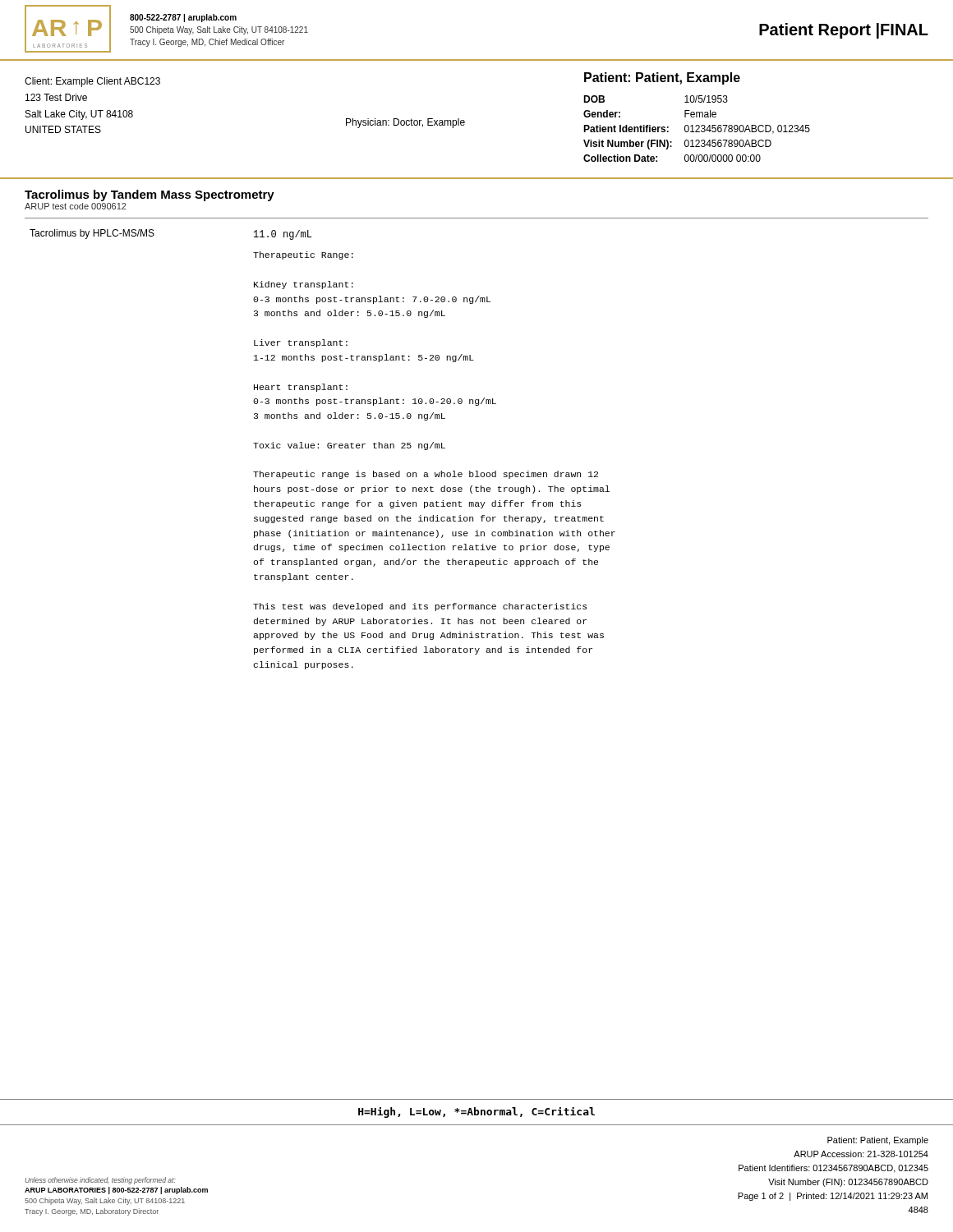Locate the text "Patient: Patient, Example"
Viewport: 953px width, 1232px height.
(662, 78)
